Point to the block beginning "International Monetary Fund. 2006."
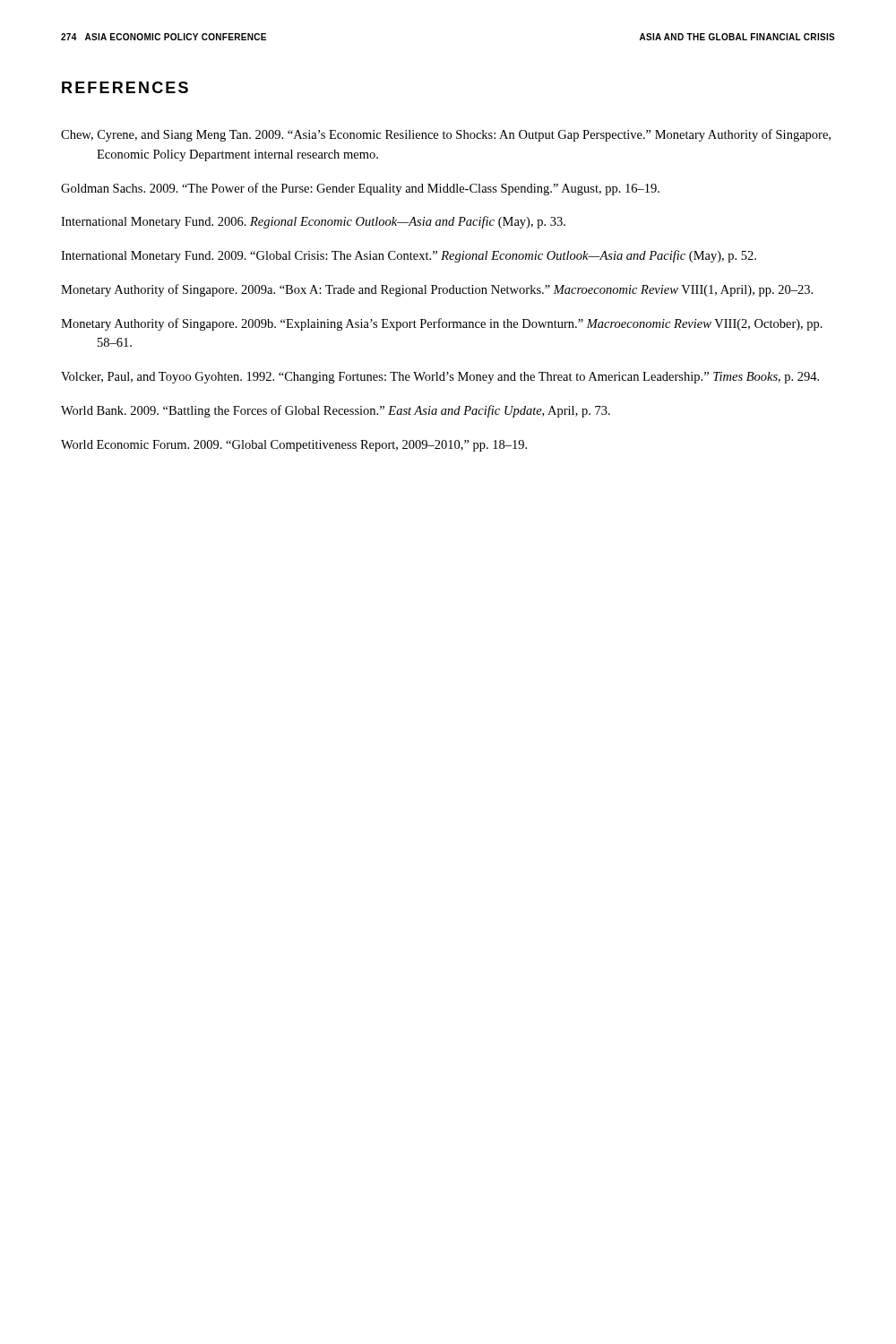This screenshot has height=1344, width=896. 314,222
